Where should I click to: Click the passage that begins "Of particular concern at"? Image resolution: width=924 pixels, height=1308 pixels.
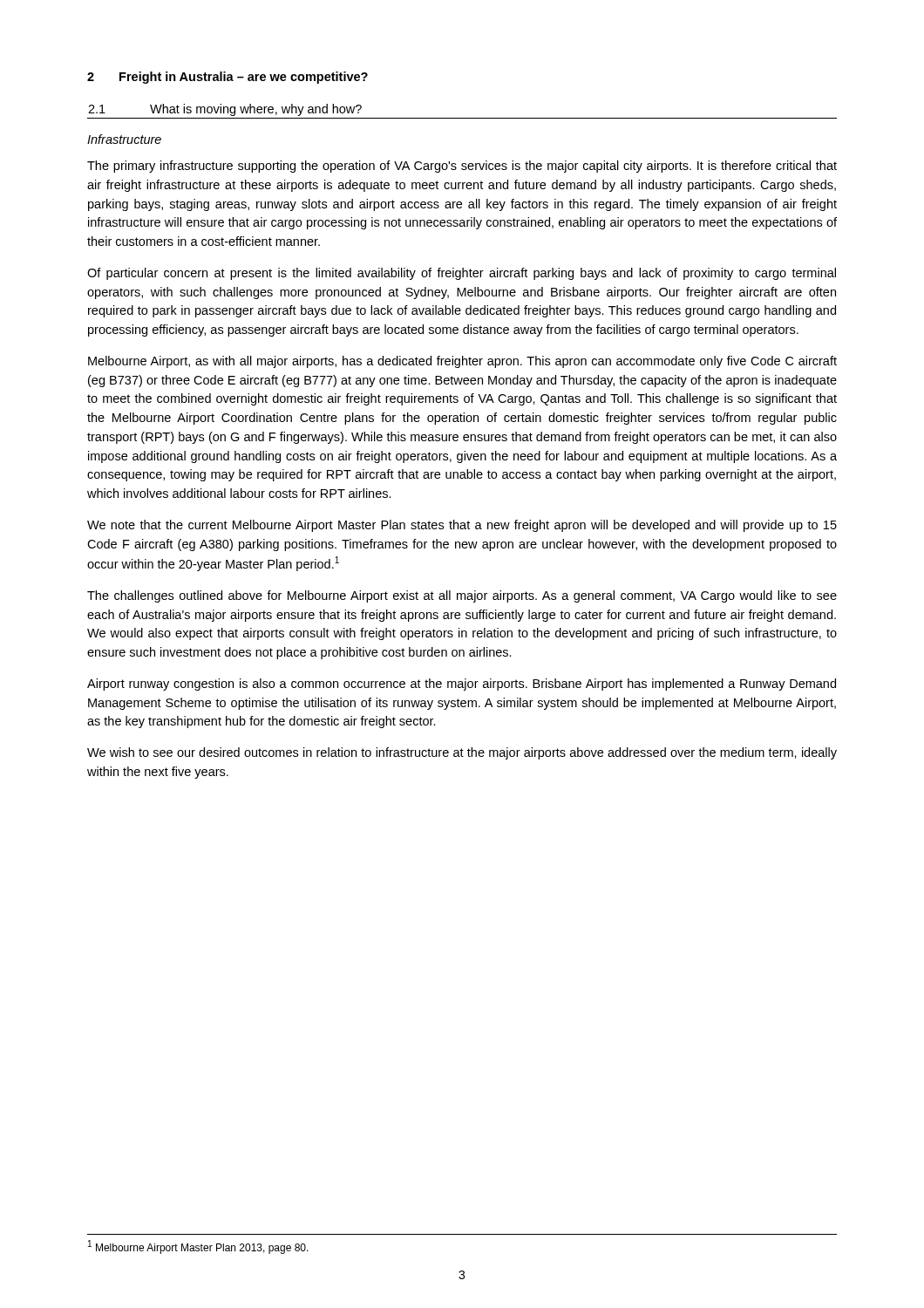[462, 302]
